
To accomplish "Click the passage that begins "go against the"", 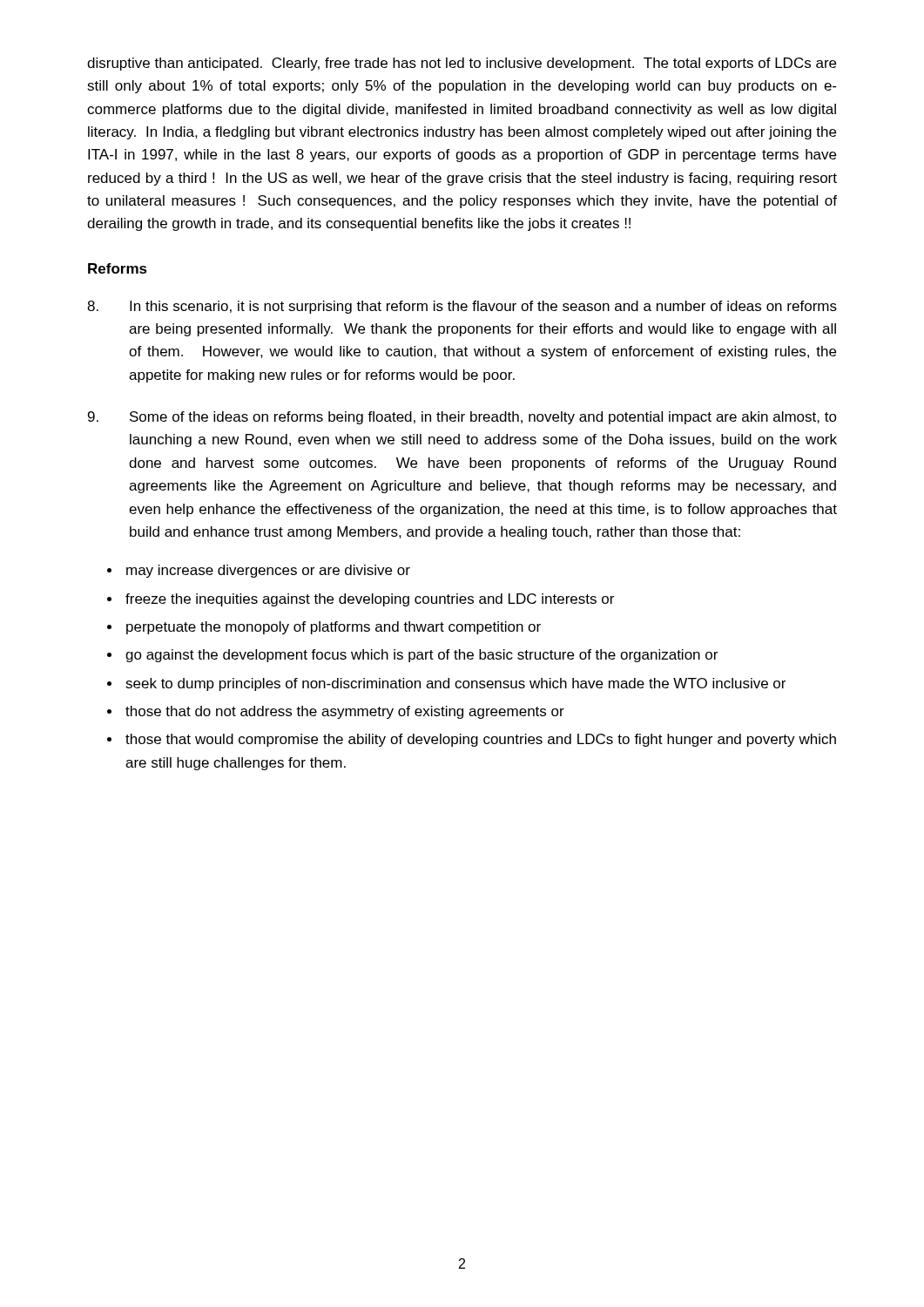I will (x=422, y=655).
